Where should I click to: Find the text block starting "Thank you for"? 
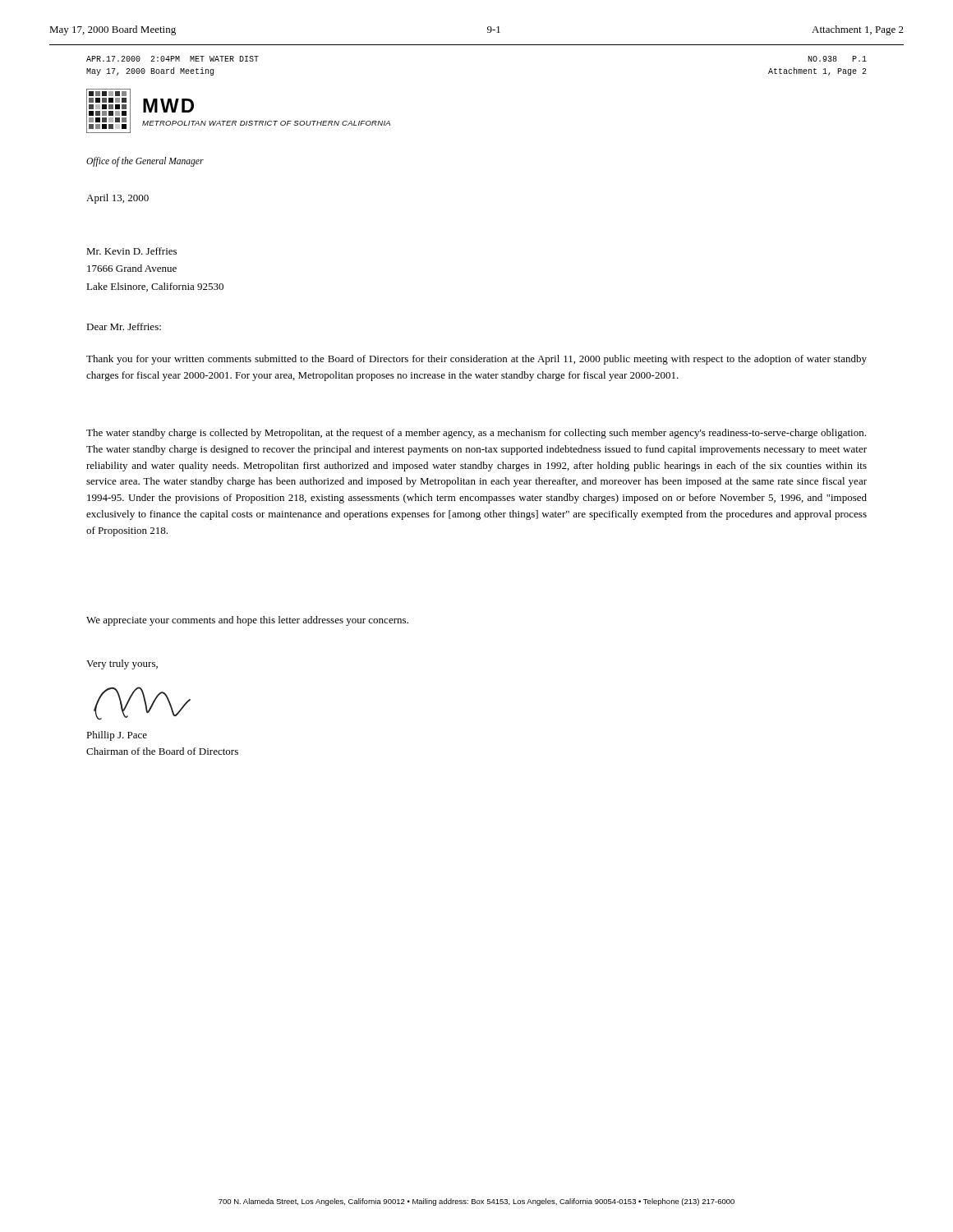(x=476, y=367)
